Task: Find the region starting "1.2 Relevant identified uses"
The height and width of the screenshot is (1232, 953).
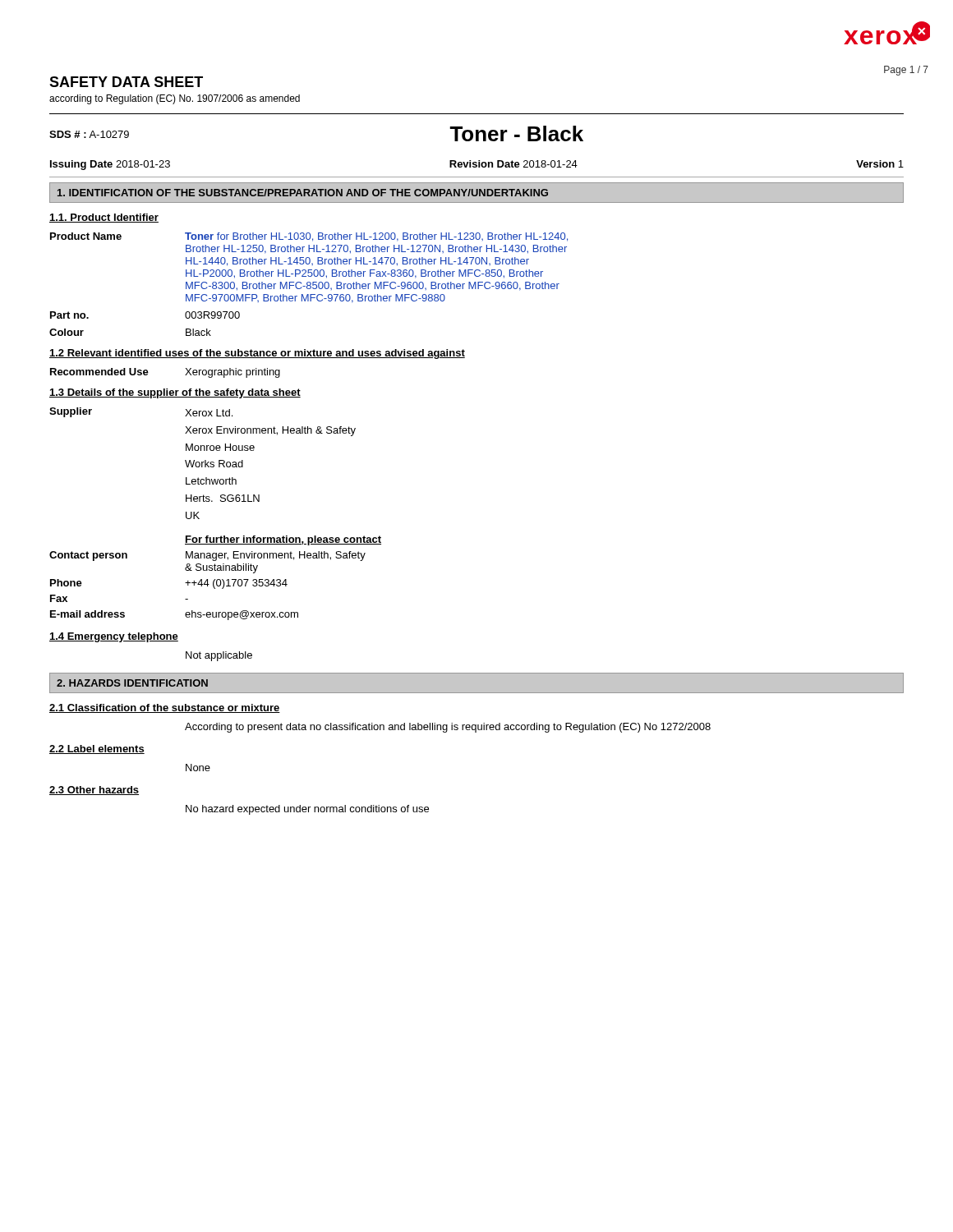Action: click(257, 353)
